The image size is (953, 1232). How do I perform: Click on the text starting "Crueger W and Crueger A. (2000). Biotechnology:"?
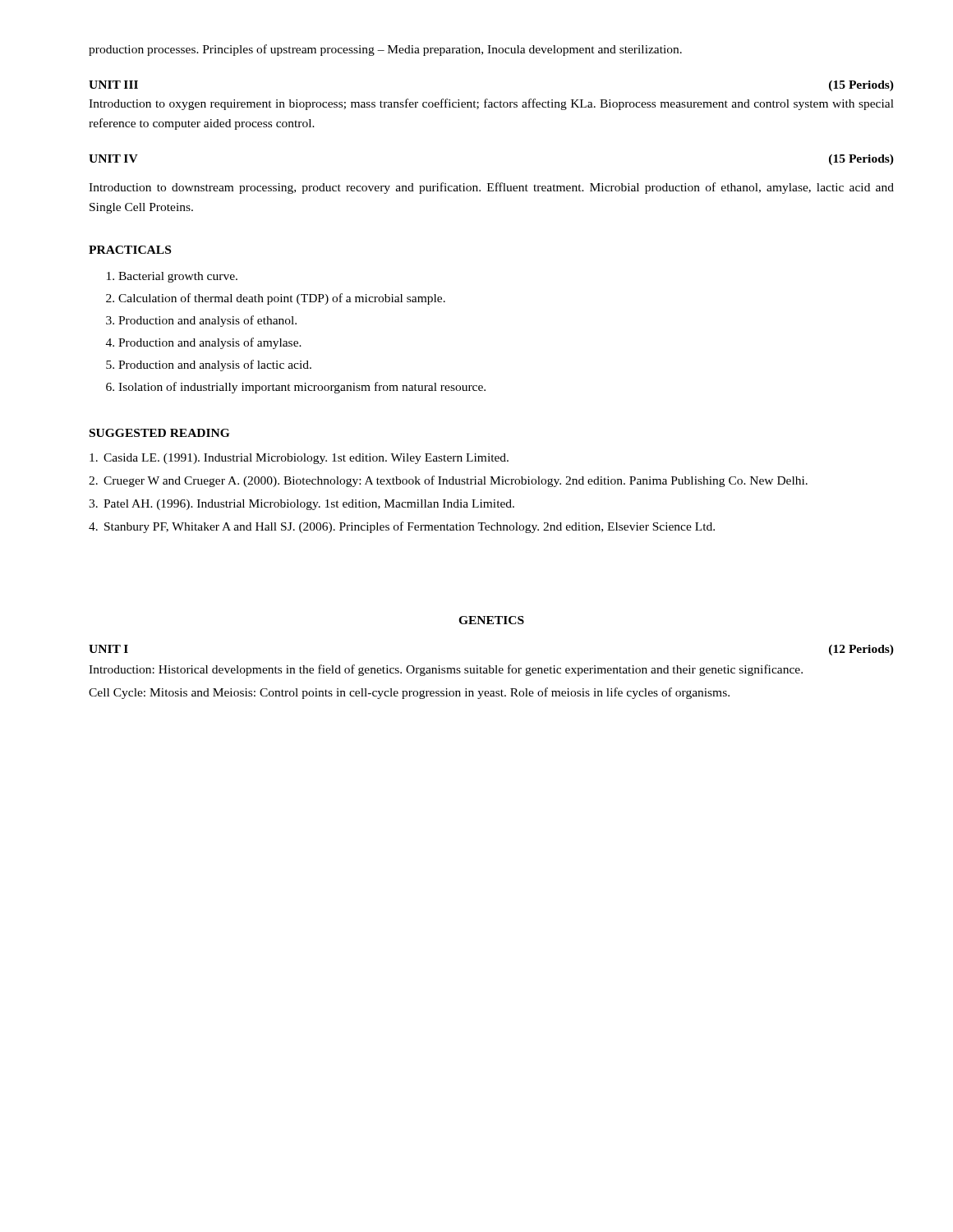[x=491, y=481]
